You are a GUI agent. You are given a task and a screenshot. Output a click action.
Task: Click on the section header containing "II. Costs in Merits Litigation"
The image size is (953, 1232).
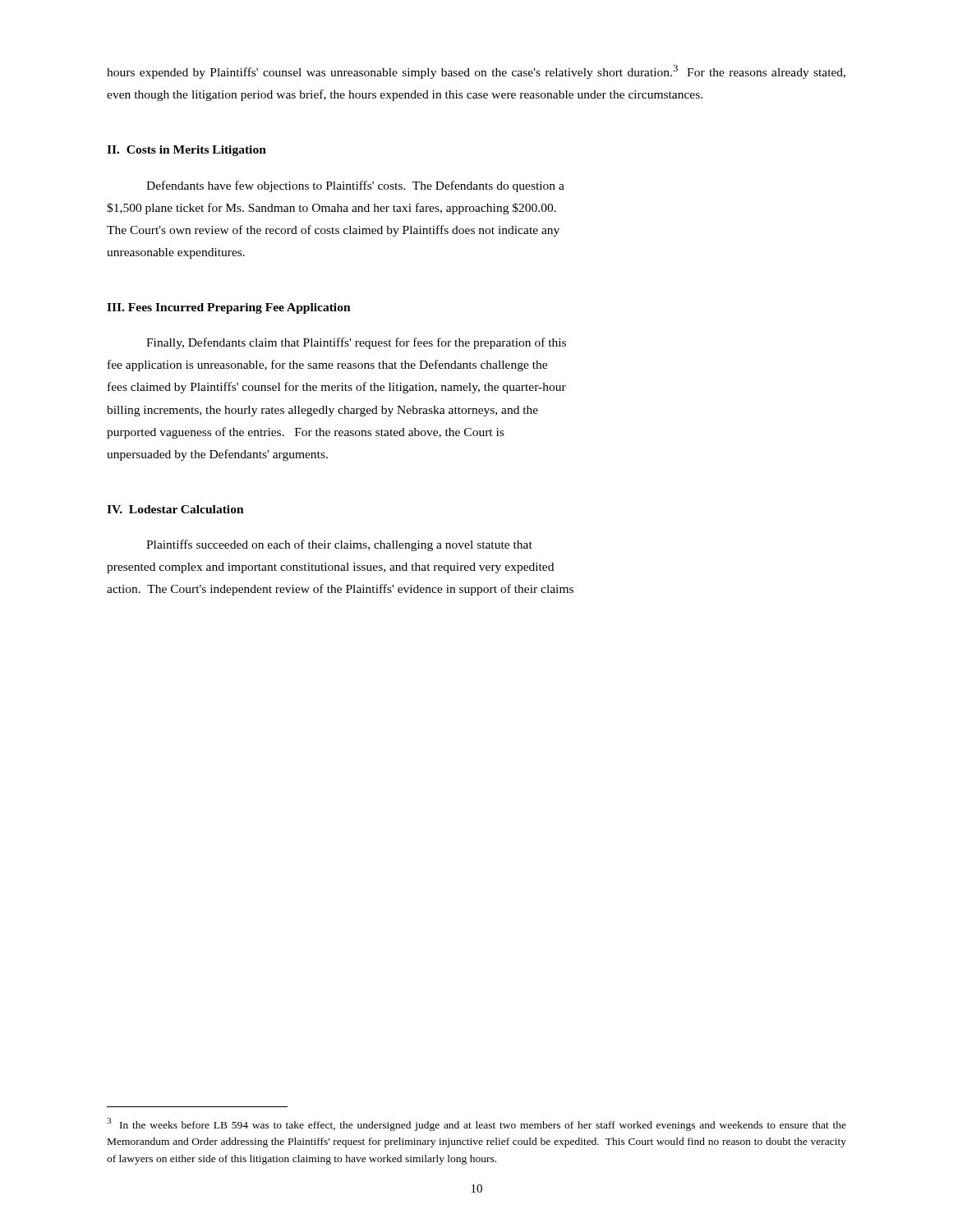click(186, 149)
